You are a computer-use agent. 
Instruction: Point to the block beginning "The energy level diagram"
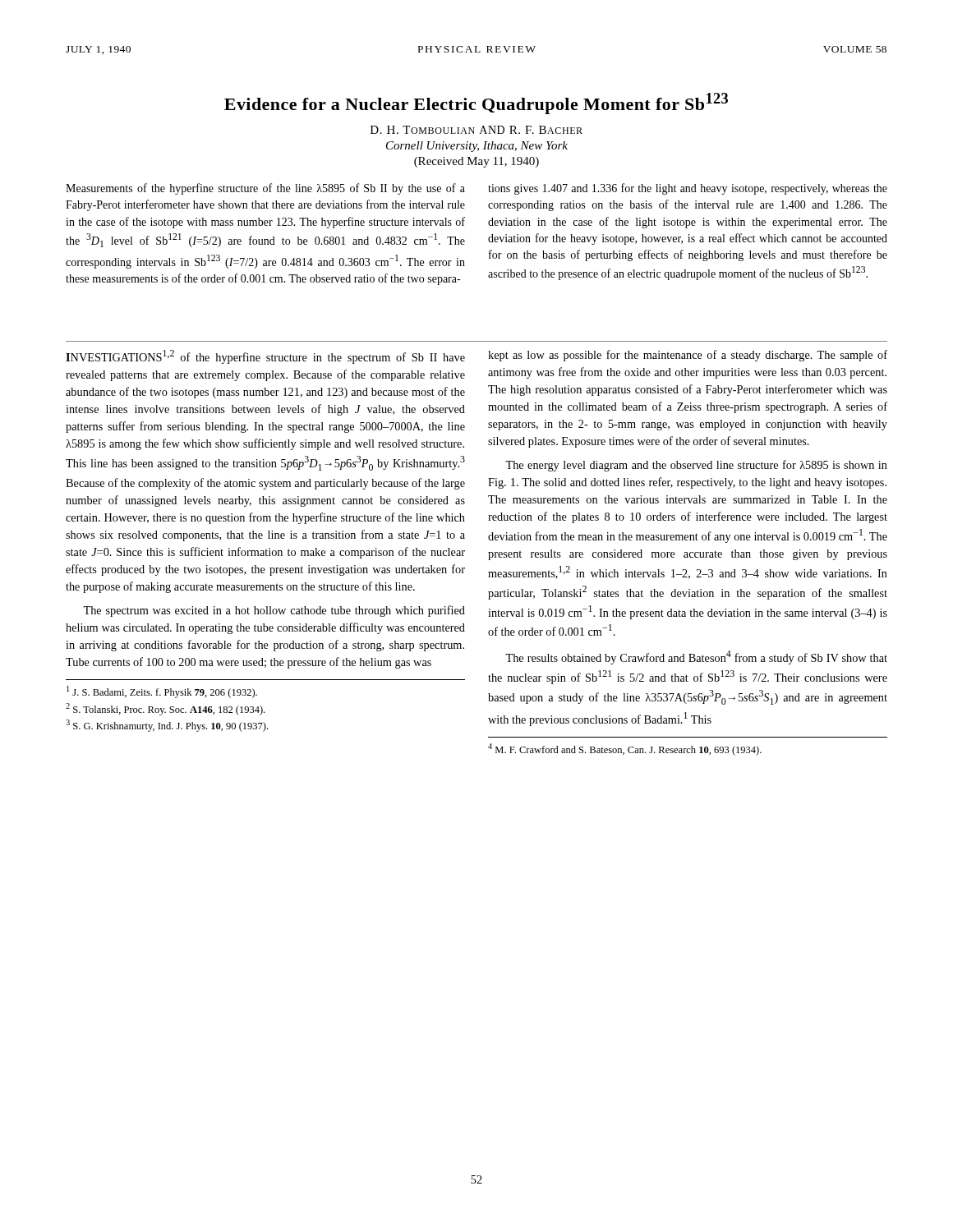[688, 548]
